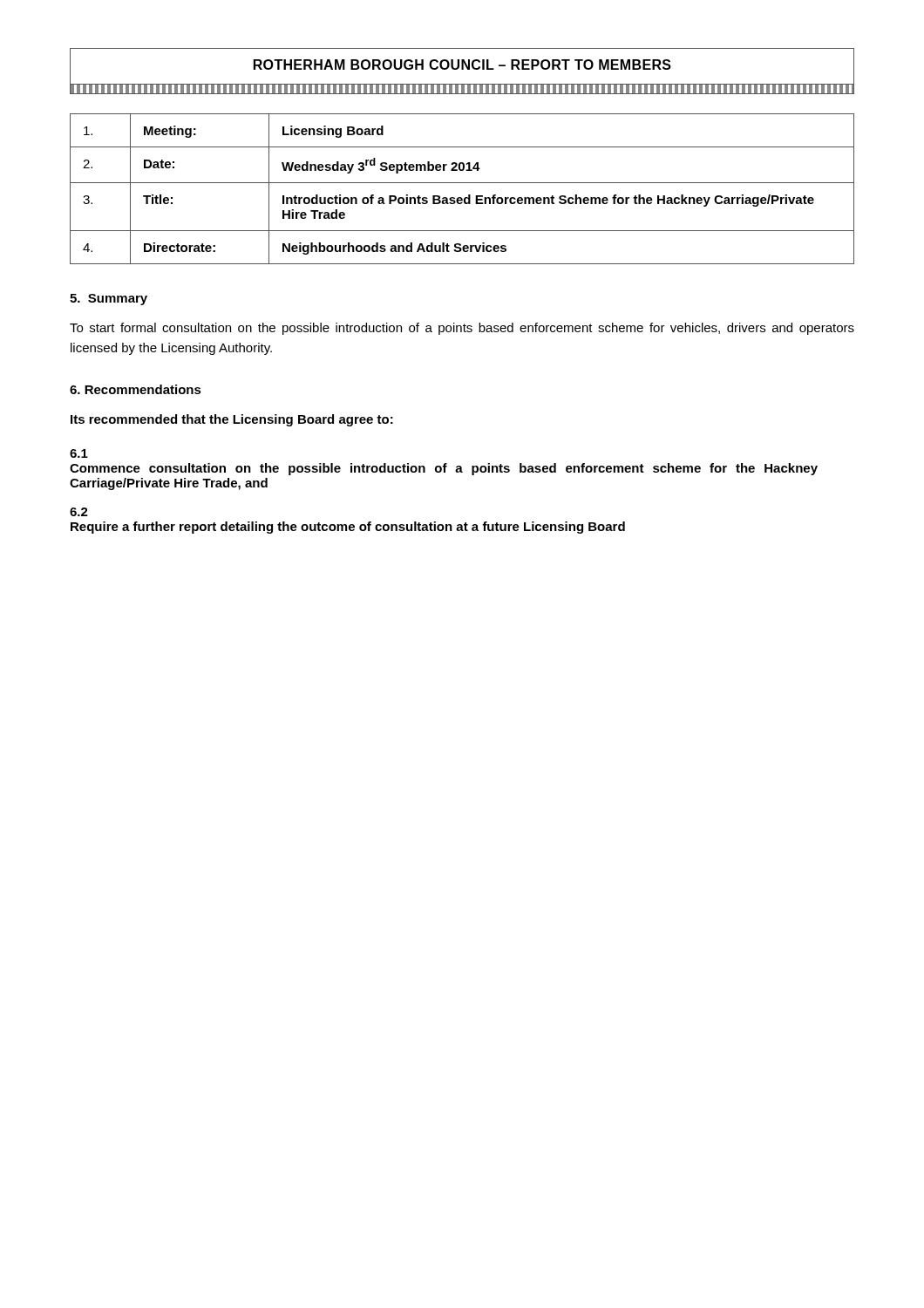
Task: Navigate to the region starting "6.2 Require a further report detailing the outcome"
Action: (462, 518)
